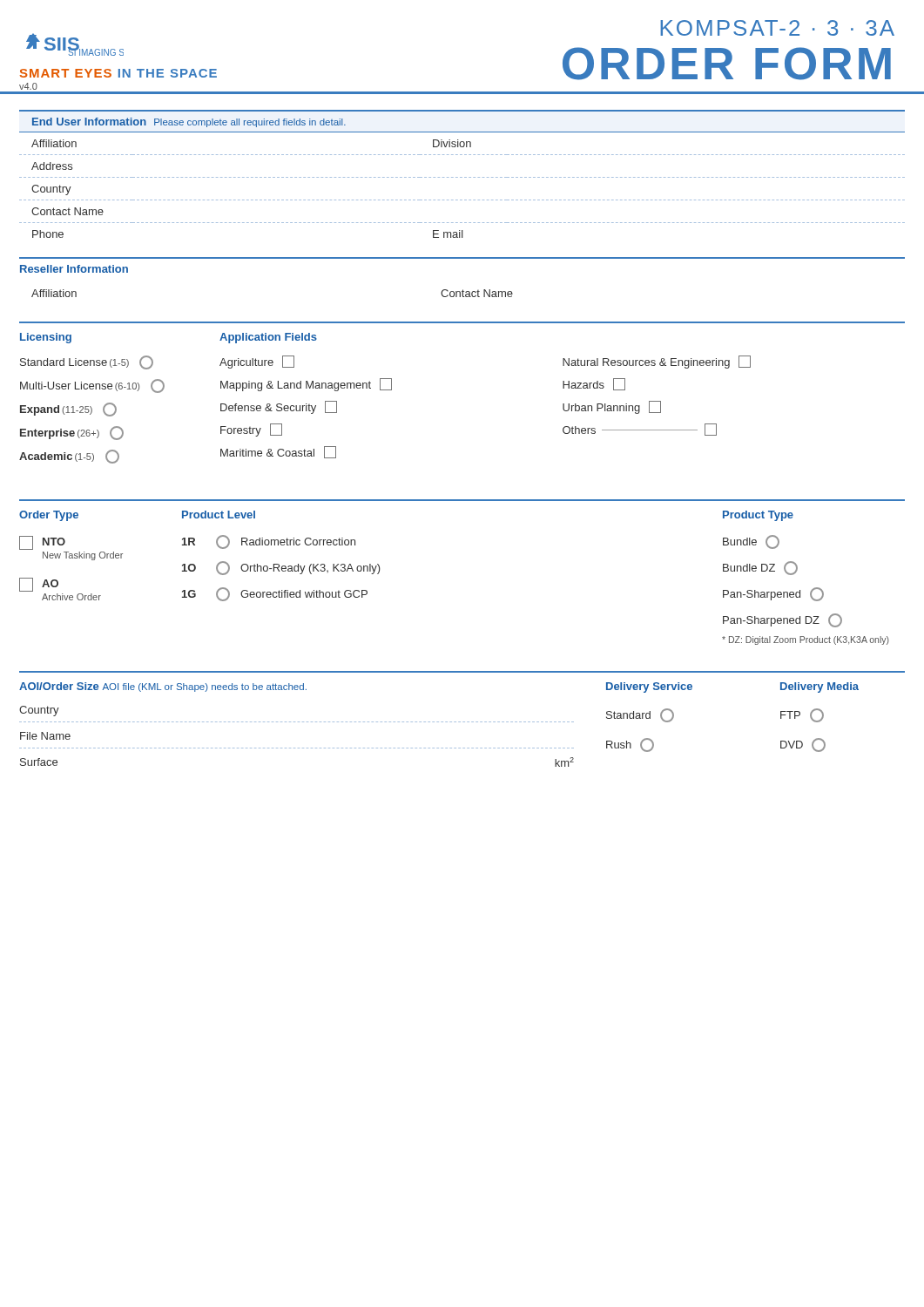The image size is (924, 1307).
Task: Point to the text block starting "End User InformationPlease"
Action: click(x=189, y=121)
